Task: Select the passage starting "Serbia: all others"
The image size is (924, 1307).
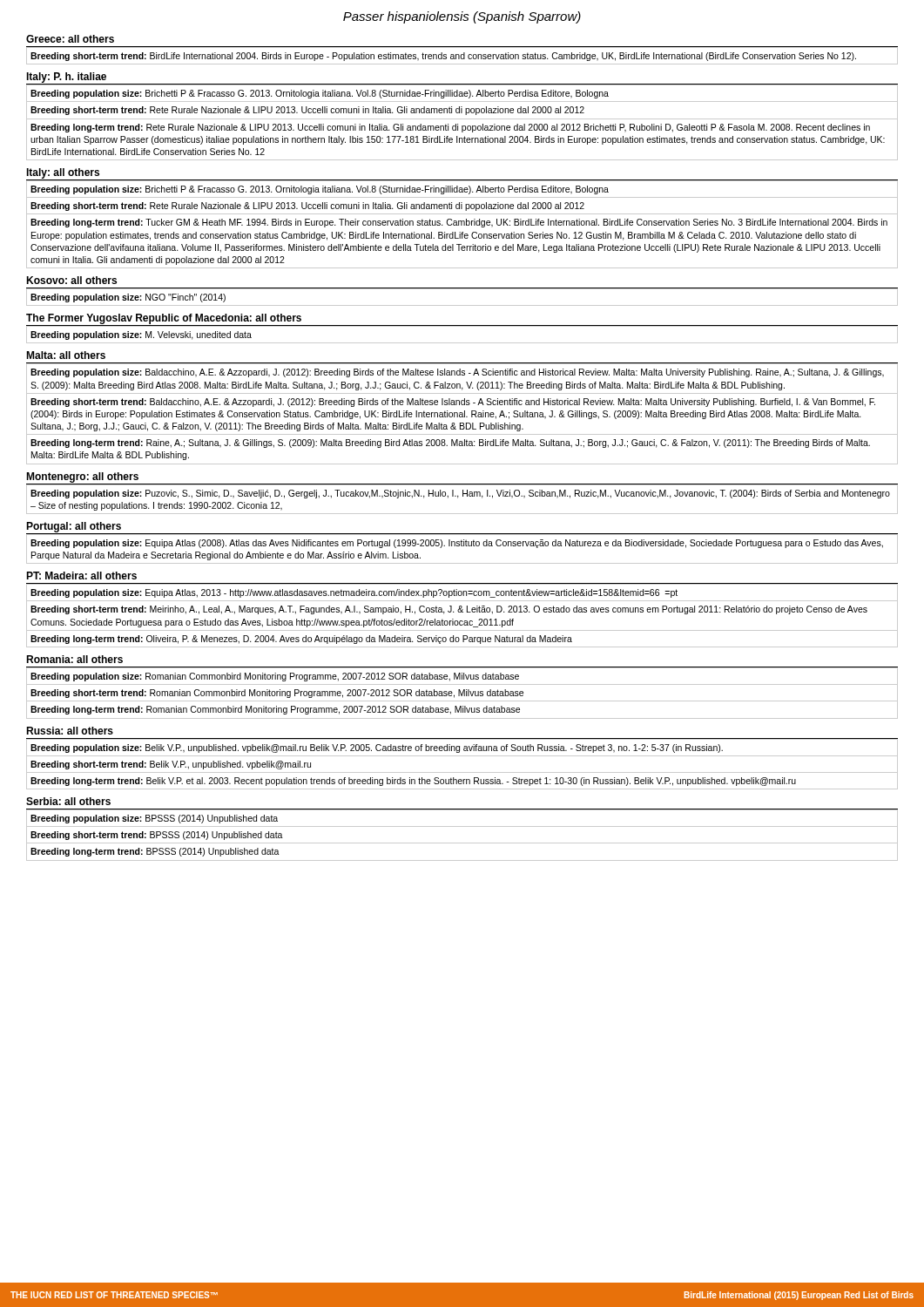Action: [x=69, y=802]
